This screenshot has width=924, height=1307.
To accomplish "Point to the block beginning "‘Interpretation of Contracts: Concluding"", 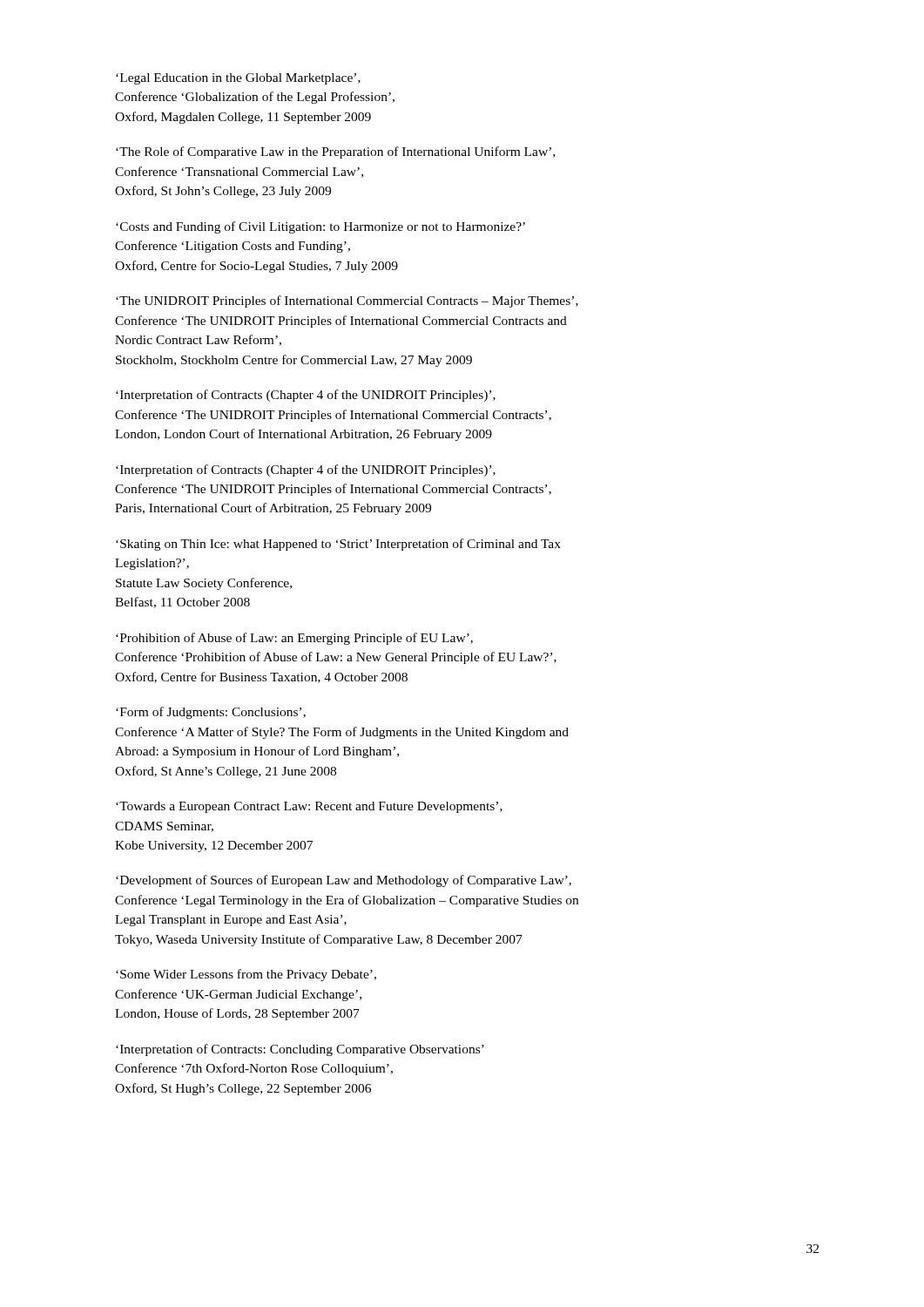I will (300, 1068).
